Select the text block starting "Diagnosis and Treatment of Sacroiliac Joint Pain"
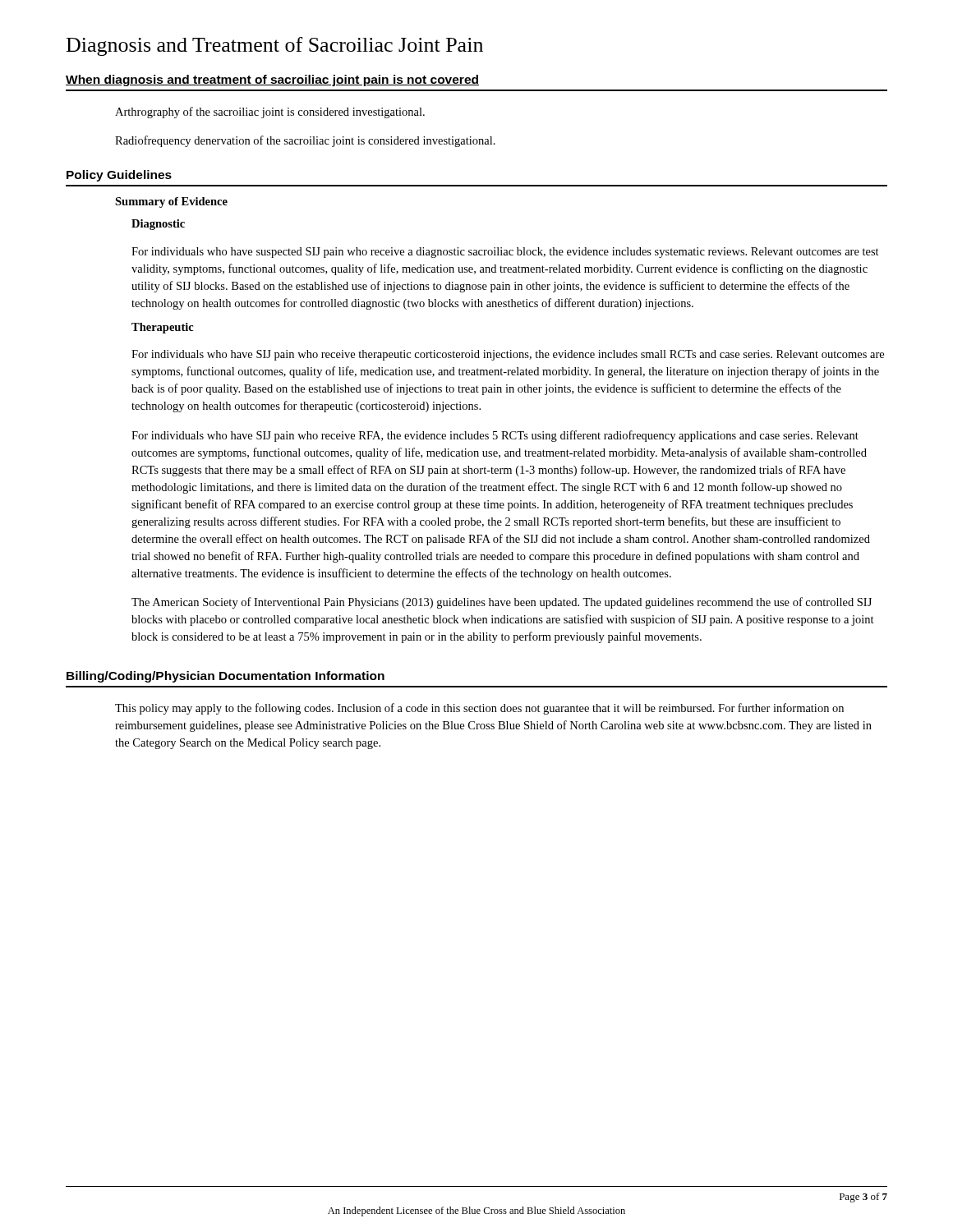This screenshot has width=953, height=1232. 275,45
